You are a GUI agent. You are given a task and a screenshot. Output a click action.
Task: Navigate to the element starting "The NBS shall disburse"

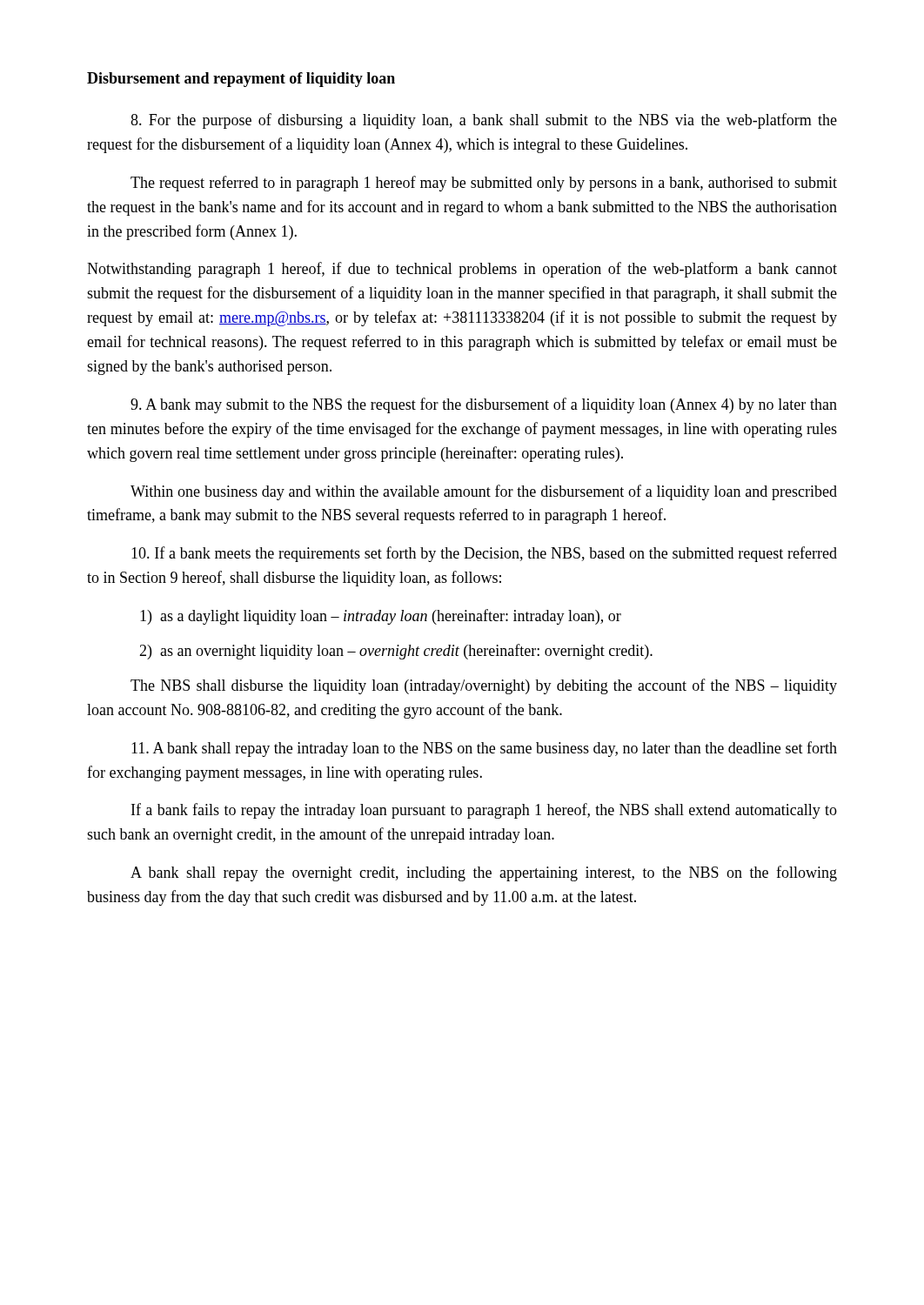pos(462,698)
